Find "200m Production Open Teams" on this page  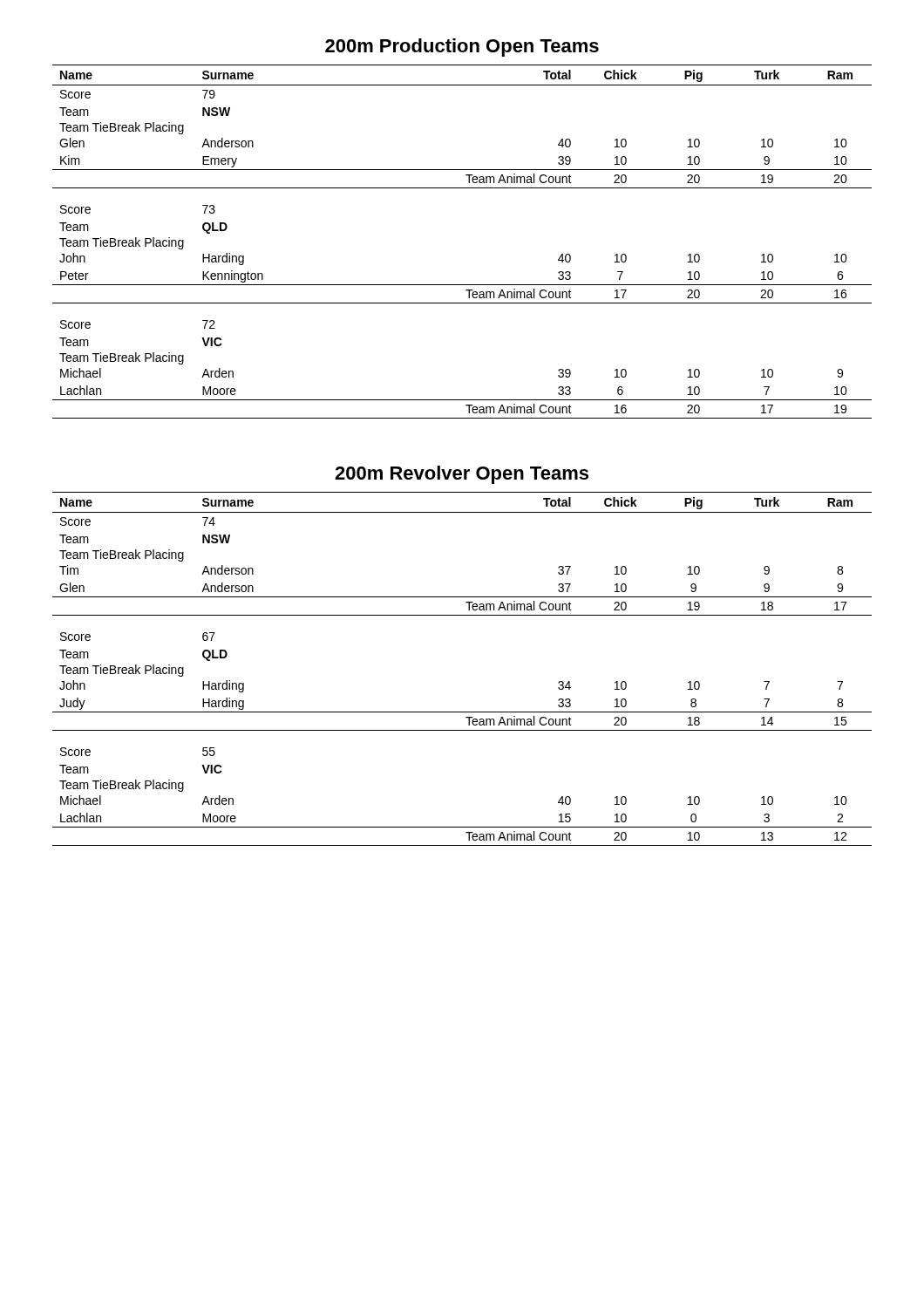462,46
